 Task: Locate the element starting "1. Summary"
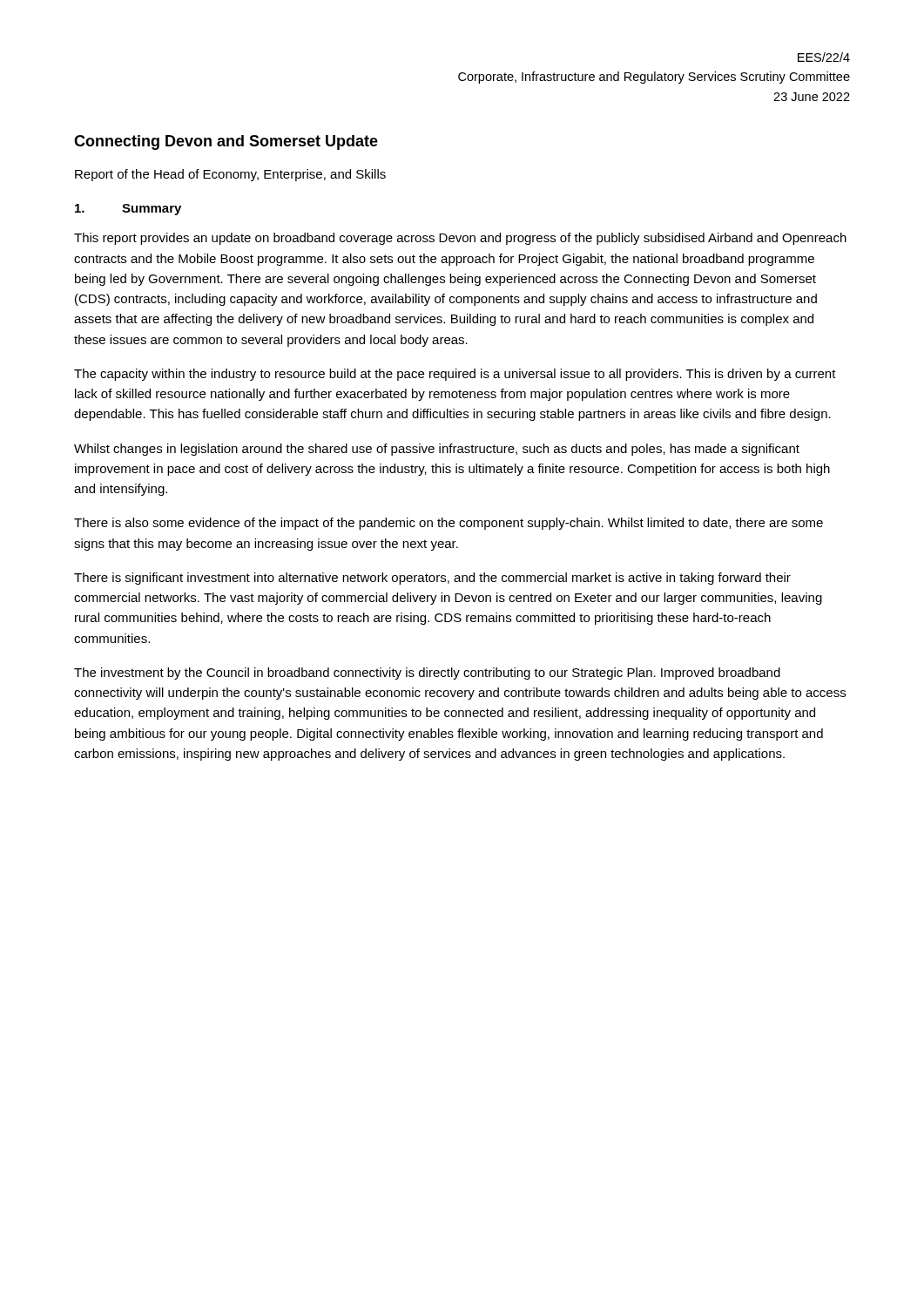[128, 208]
